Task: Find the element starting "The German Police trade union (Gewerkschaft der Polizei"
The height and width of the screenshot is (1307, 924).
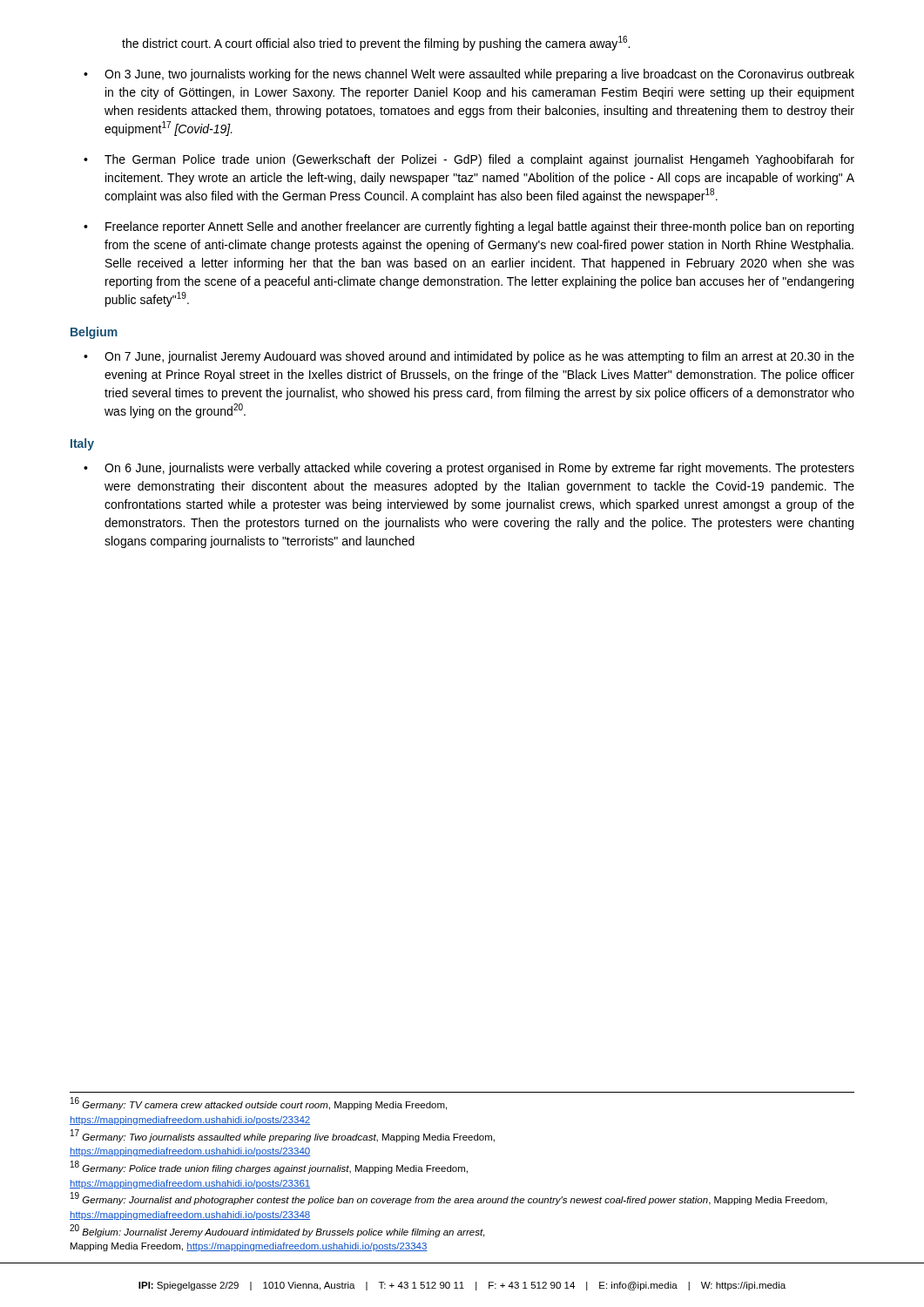Action: pyautogui.click(x=479, y=178)
